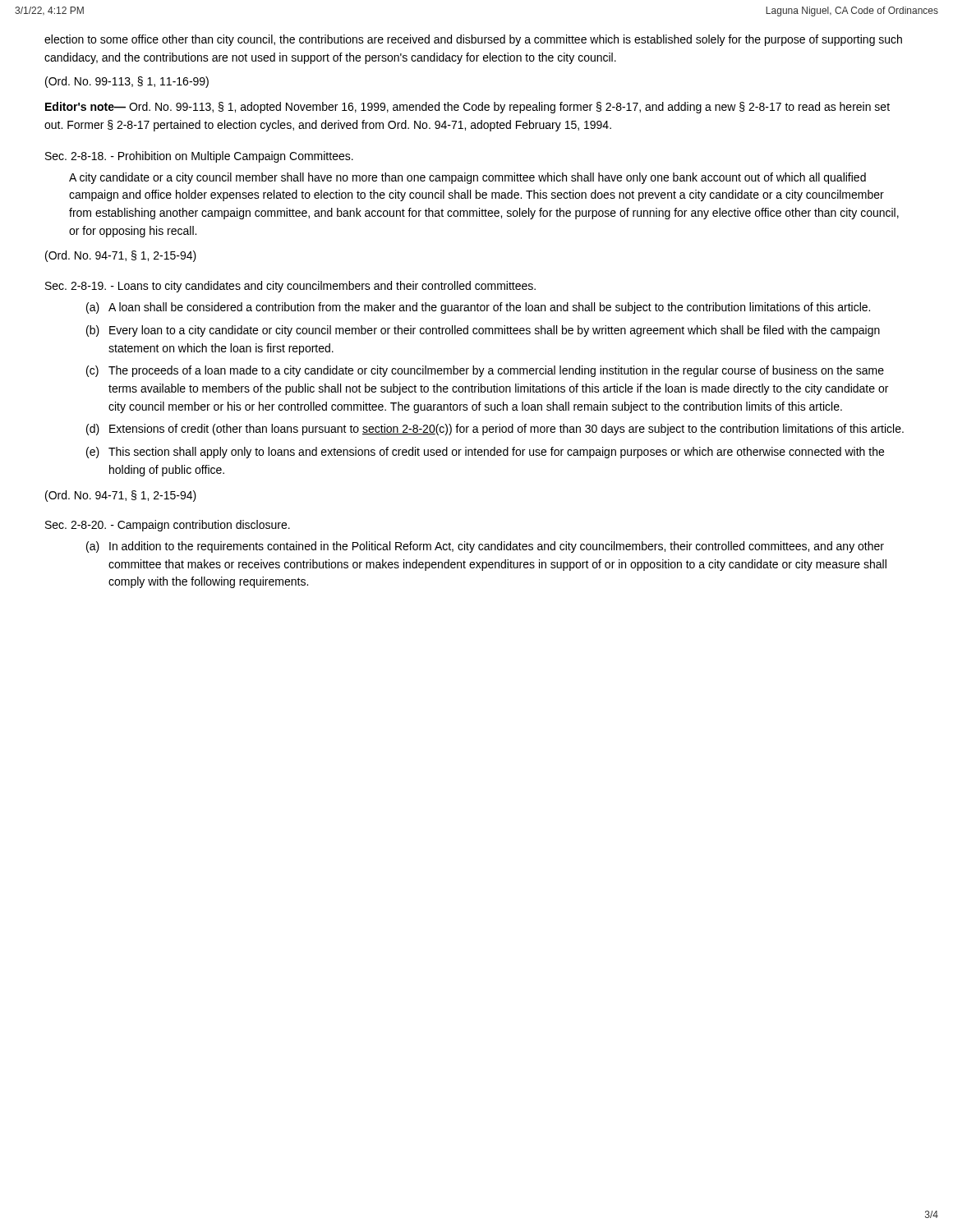Screen dimensions: 1232x953
Task: Locate the block starting "(e) This section shall apply only to"
Action: (x=497, y=461)
